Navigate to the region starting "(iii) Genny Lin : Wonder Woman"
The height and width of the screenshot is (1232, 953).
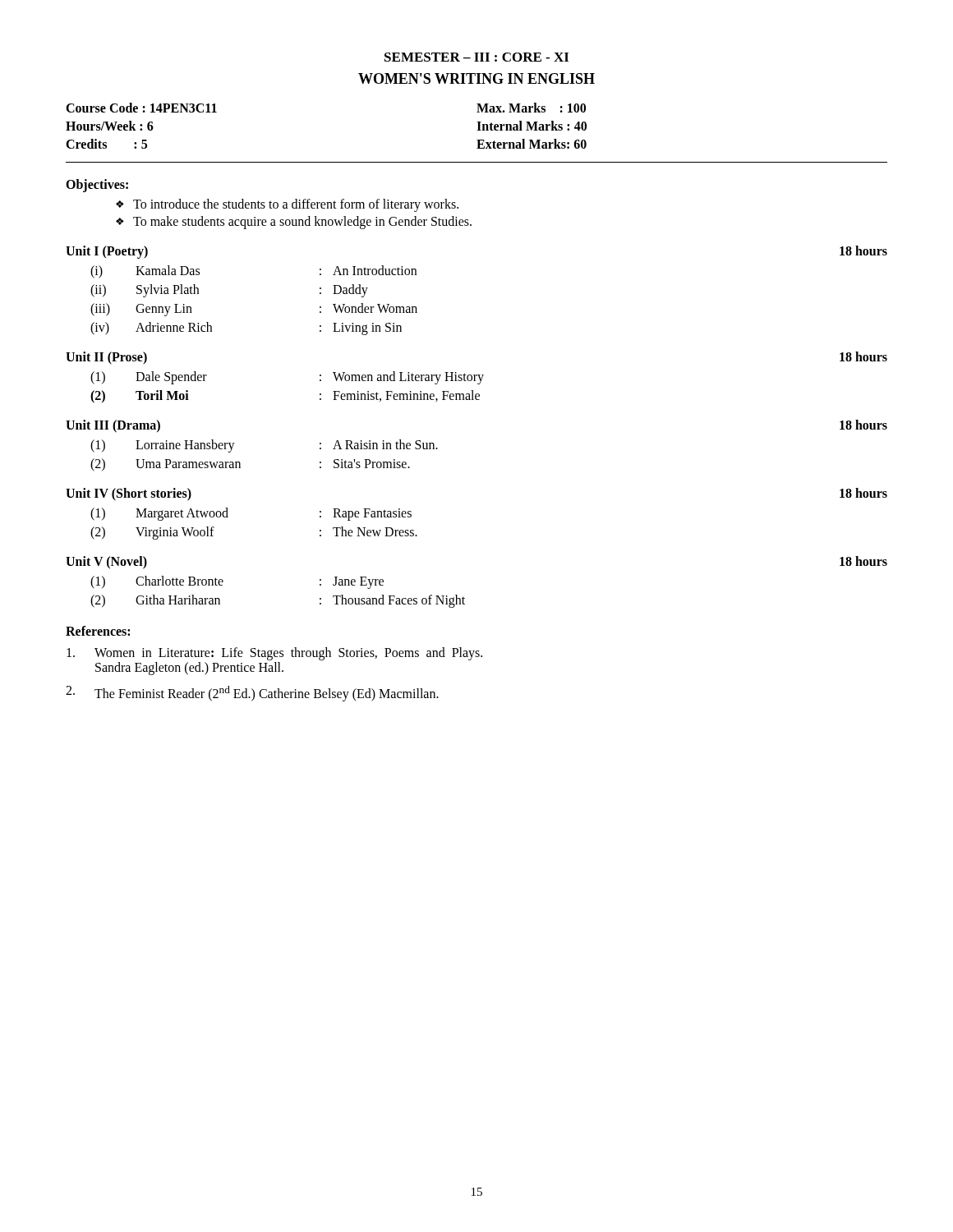click(160, 309)
